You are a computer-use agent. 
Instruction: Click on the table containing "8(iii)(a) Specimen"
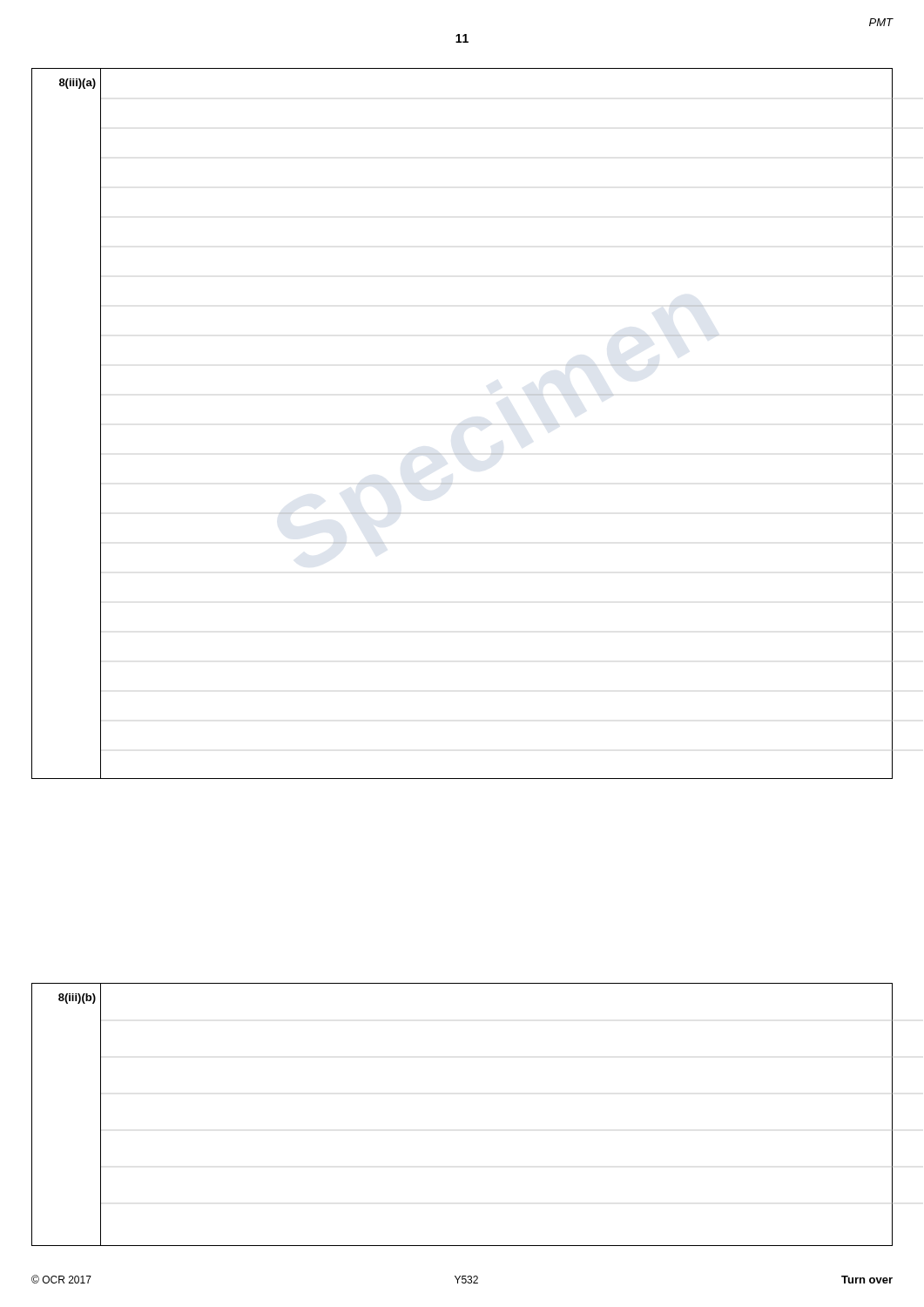click(x=462, y=423)
